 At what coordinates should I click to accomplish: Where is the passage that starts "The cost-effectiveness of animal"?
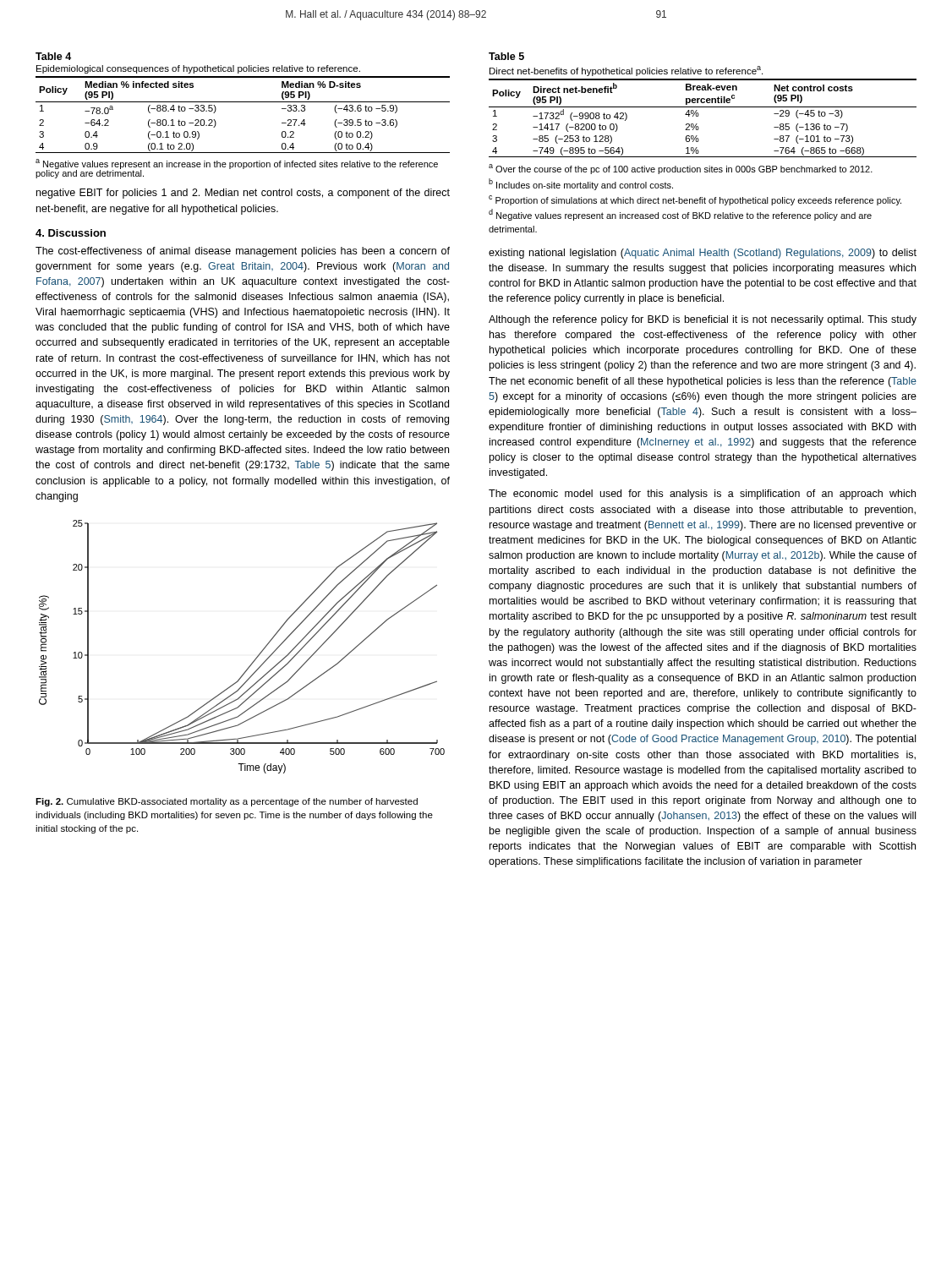[x=243, y=373]
